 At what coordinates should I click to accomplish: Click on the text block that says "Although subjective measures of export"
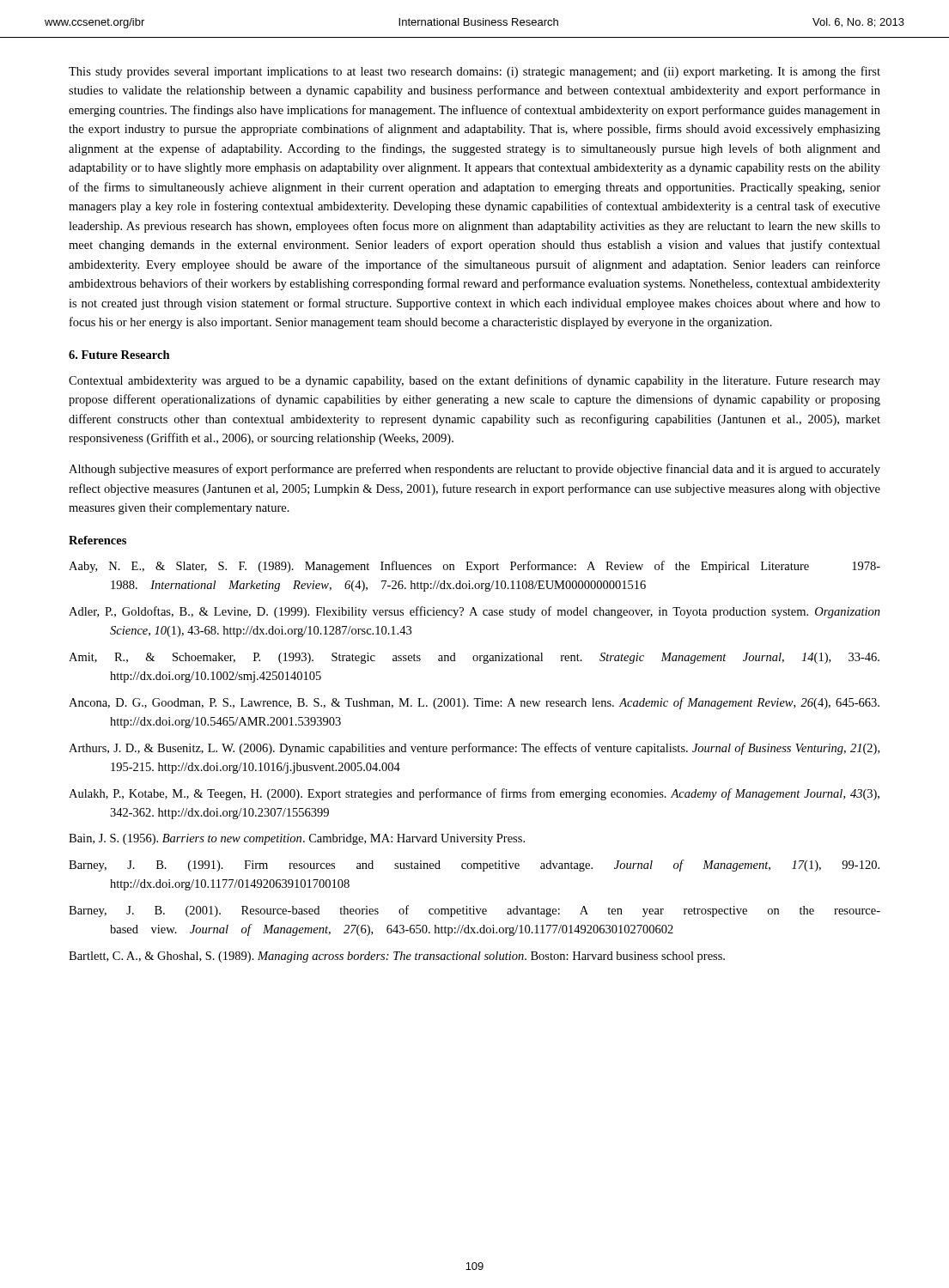coord(474,489)
